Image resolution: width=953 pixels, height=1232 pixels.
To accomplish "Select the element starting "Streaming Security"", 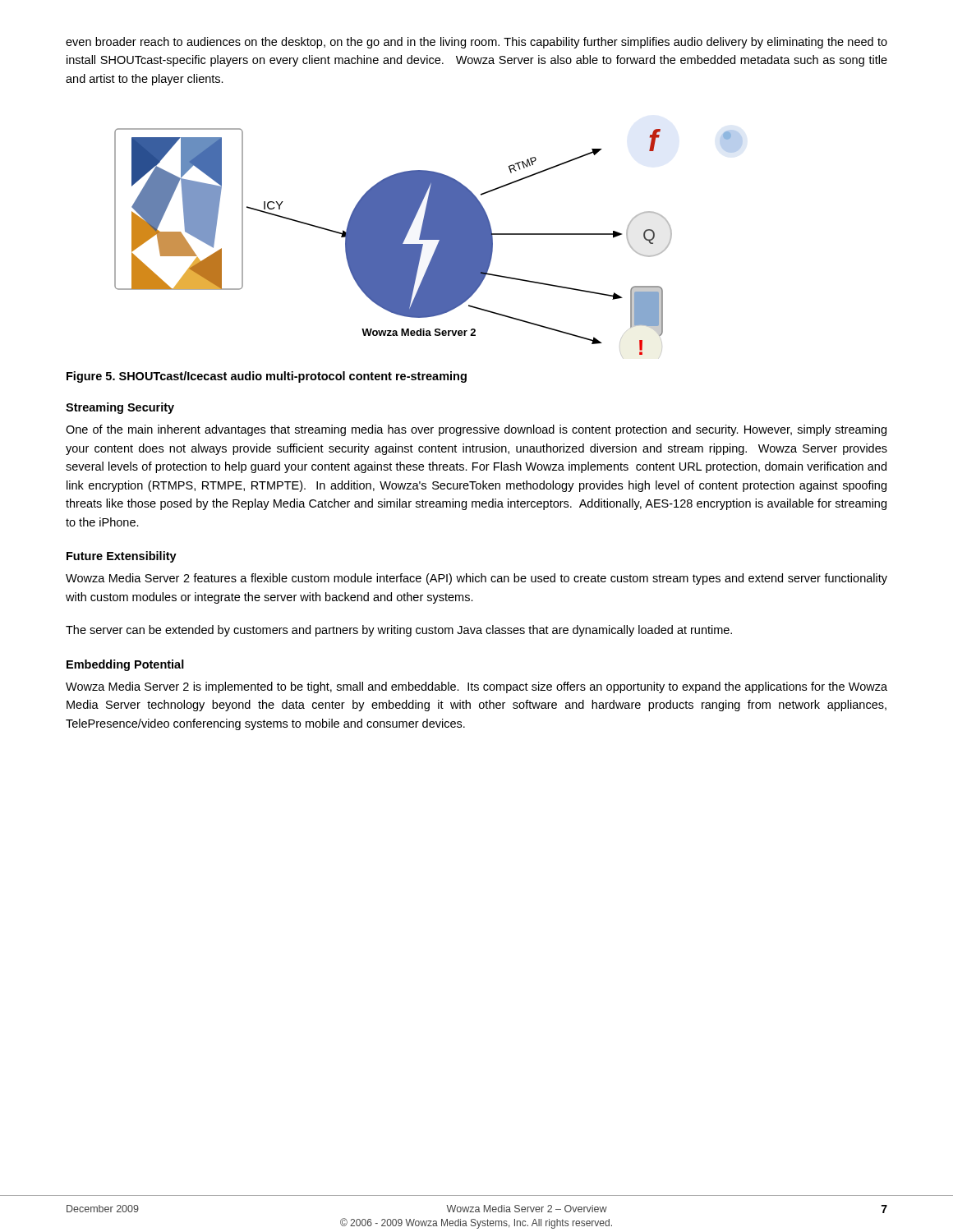I will click(x=120, y=408).
